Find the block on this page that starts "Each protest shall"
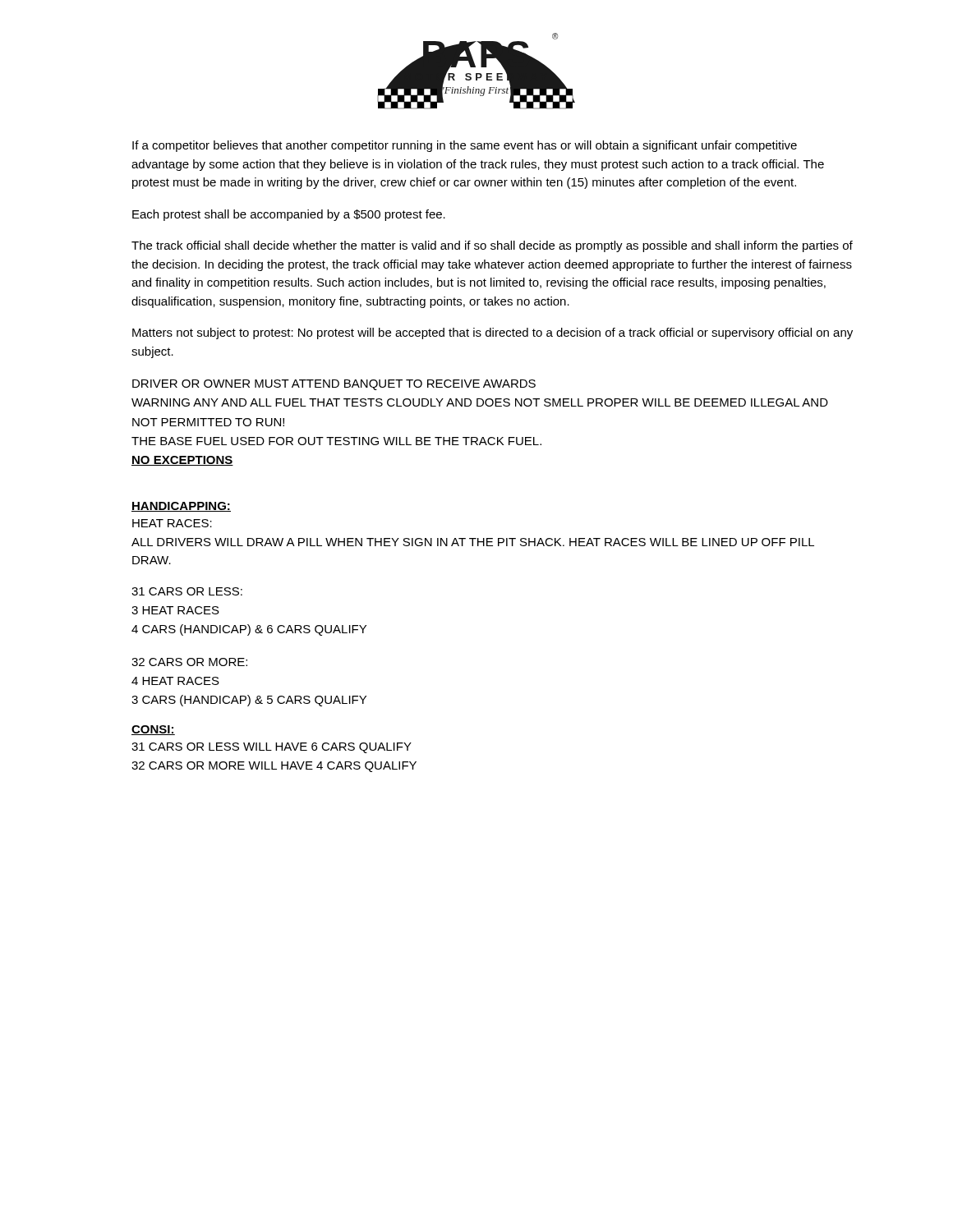This screenshot has height=1232, width=953. (x=289, y=214)
